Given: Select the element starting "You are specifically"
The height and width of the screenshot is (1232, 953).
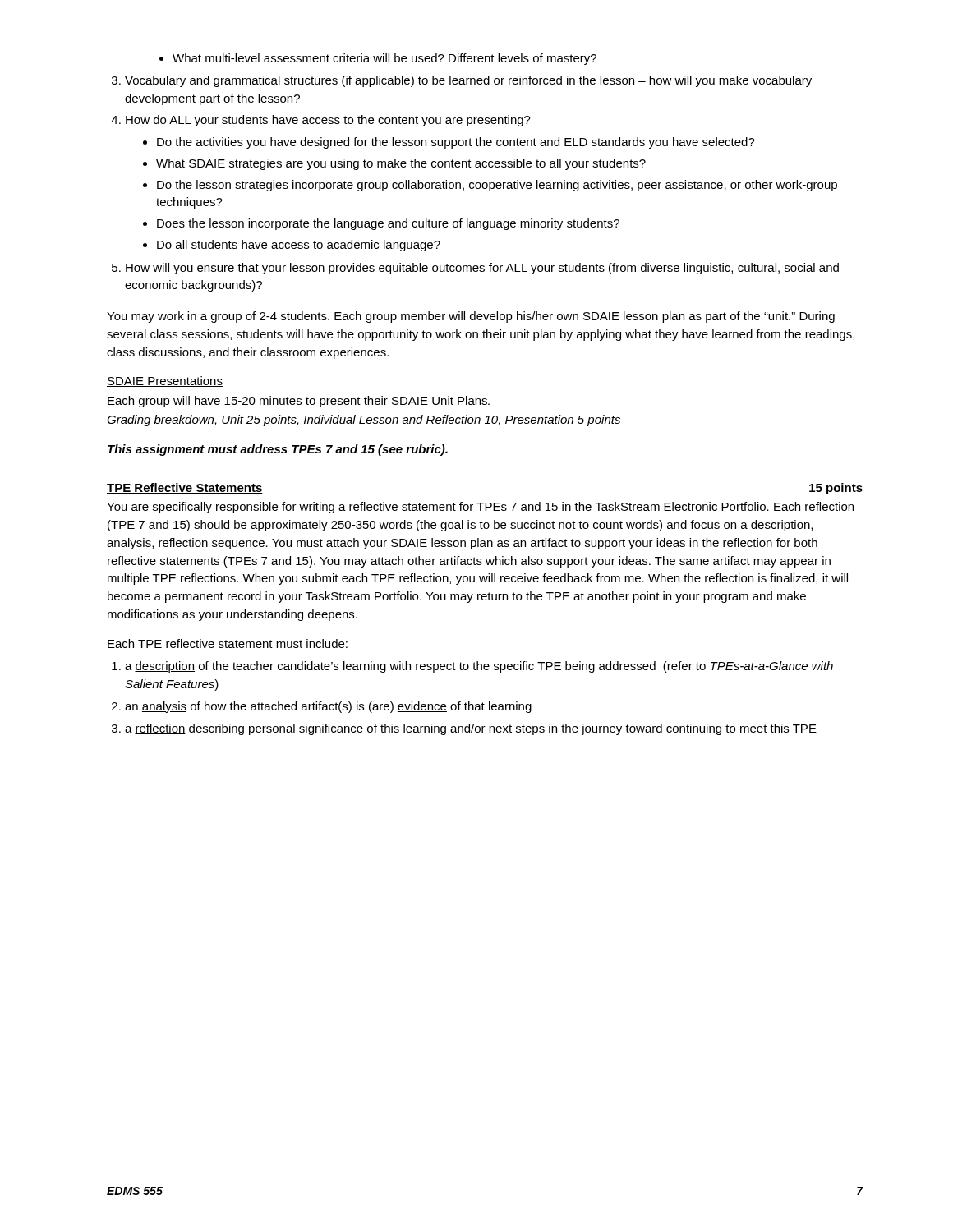Looking at the screenshot, I should tap(481, 560).
